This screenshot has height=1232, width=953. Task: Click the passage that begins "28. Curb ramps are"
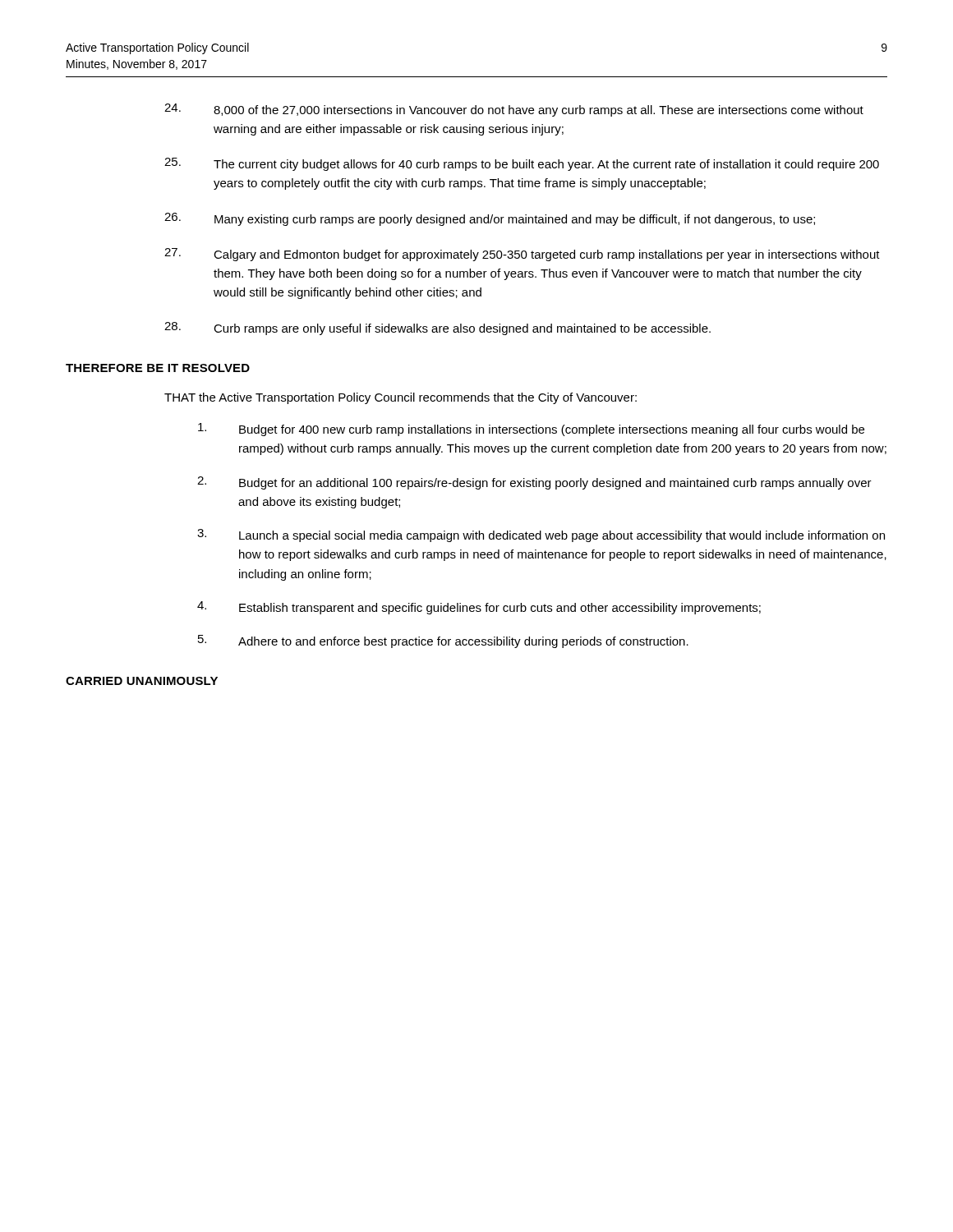[x=438, y=328]
